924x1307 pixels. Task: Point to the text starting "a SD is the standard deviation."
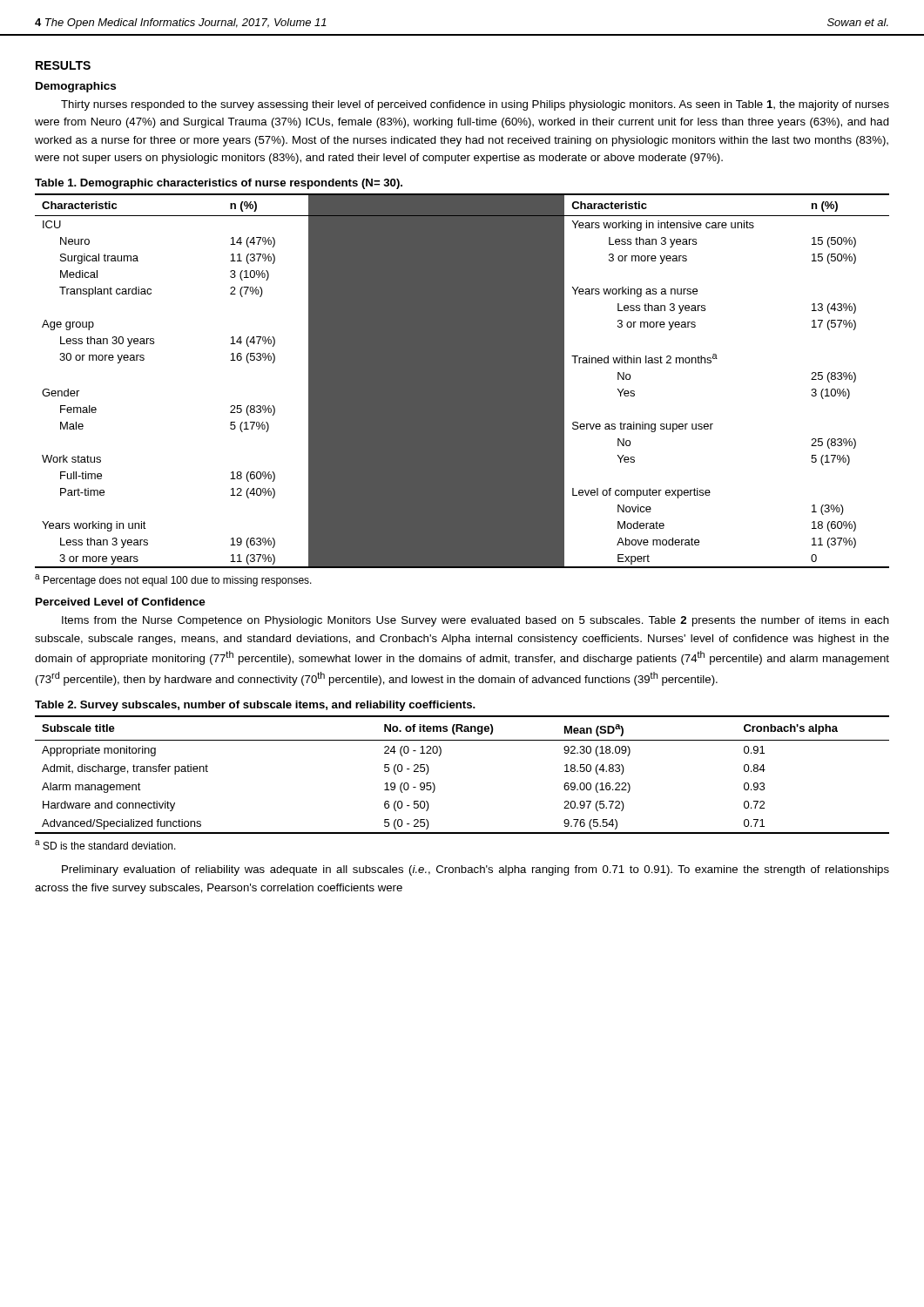[106, 845]
